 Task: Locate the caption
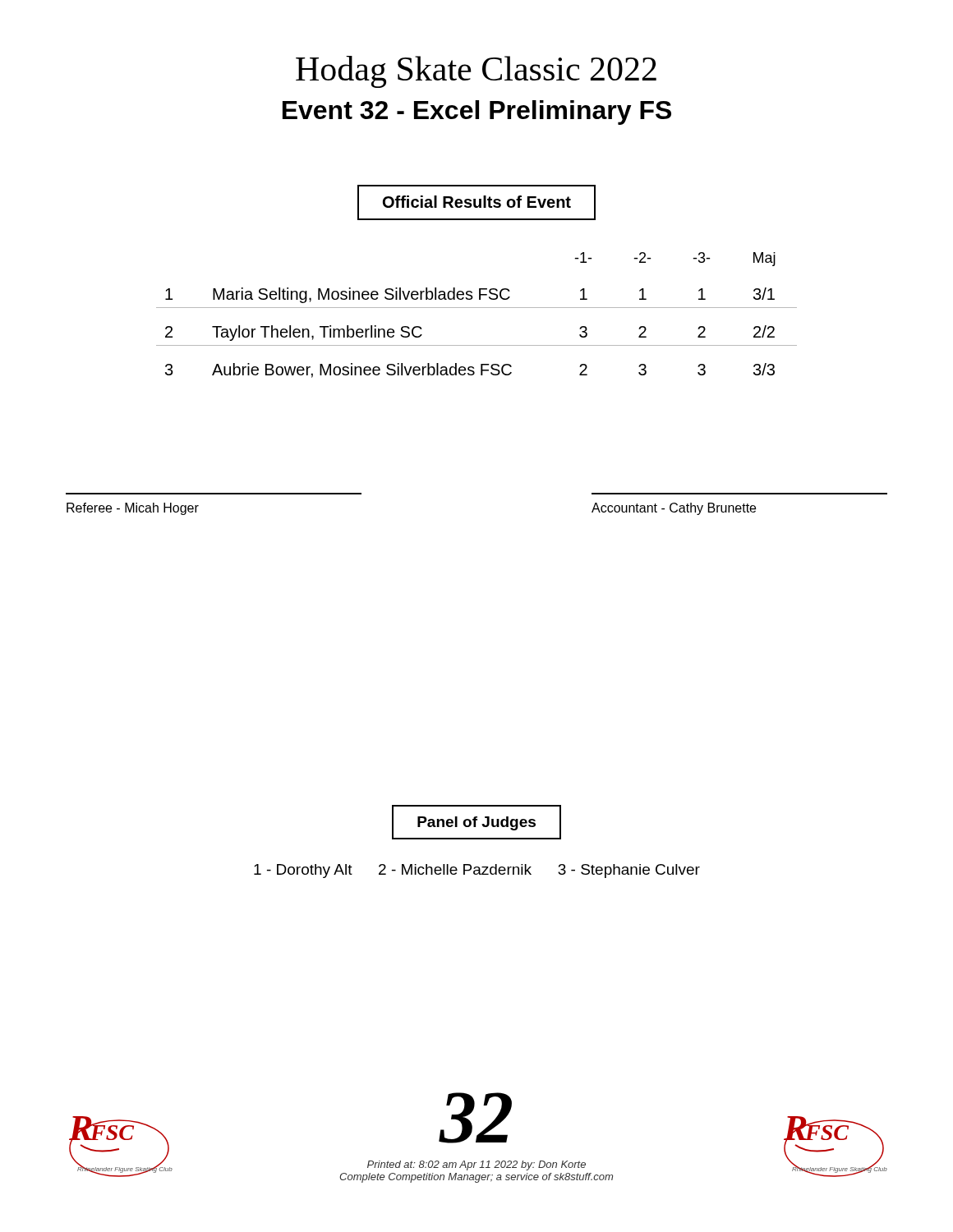tap(476, 1170)
